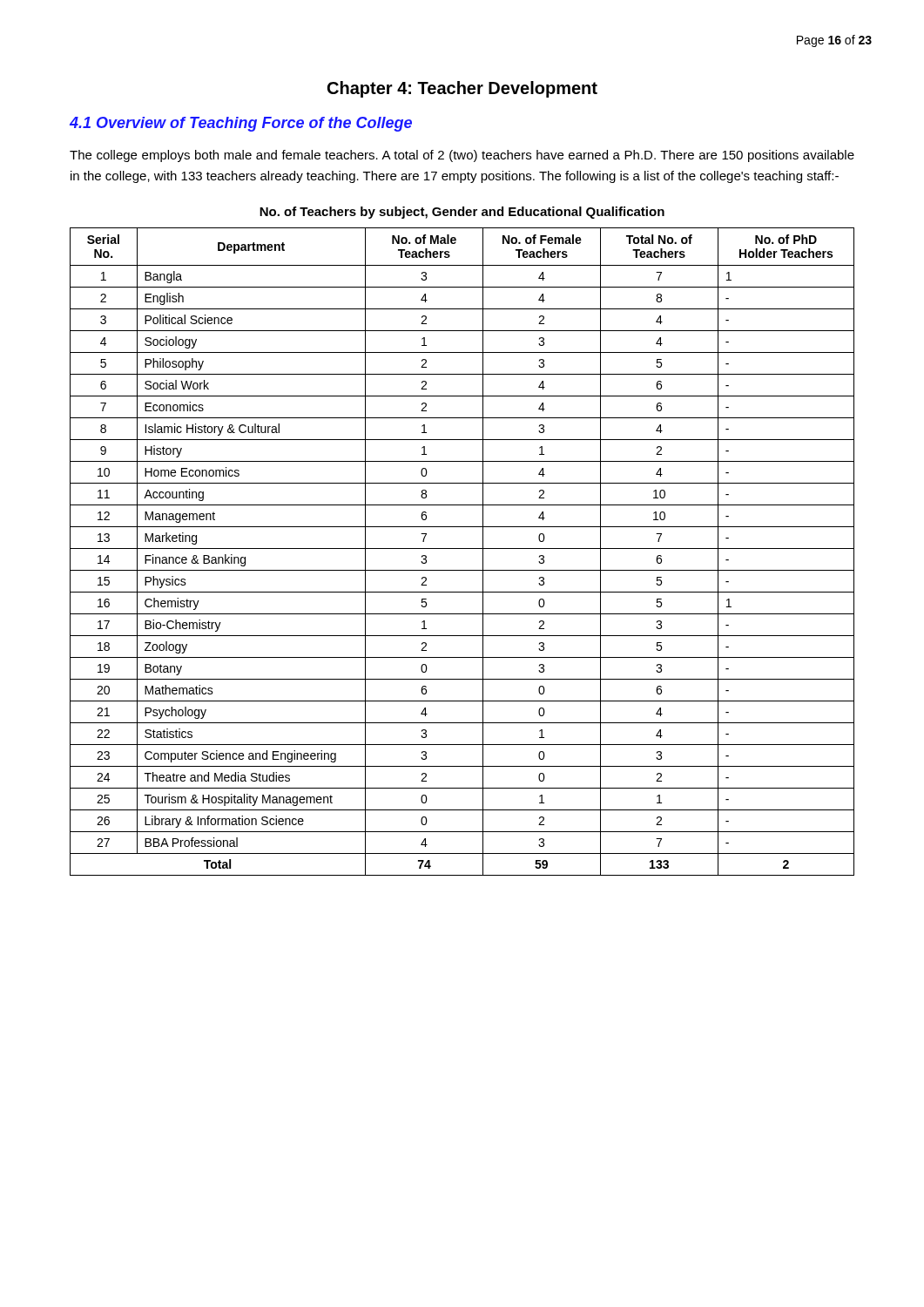Click the passage that begins "The college employs both male and"
The width and height of the screenshot is (924, 1307).
(x=462, y=165)
